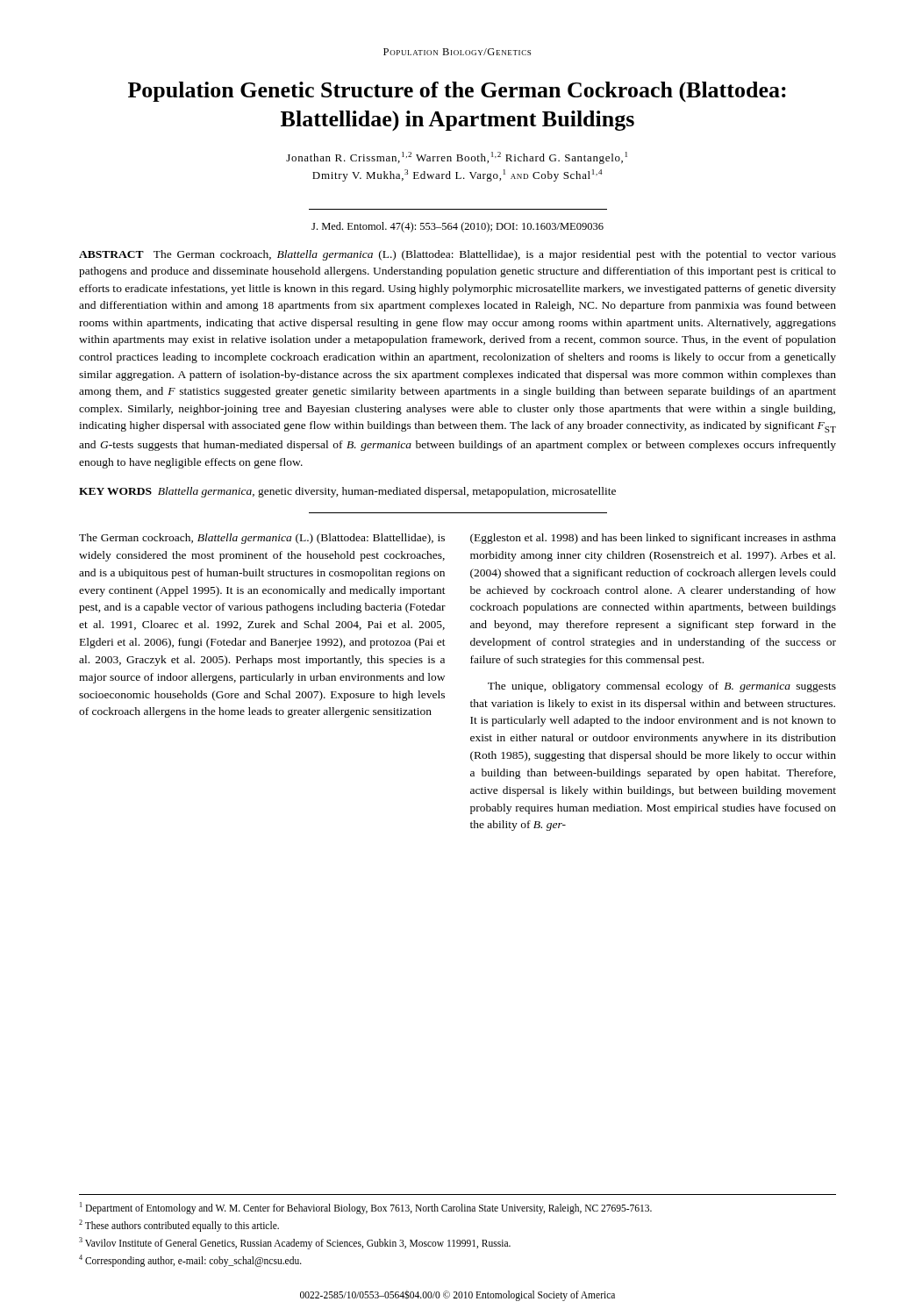Where is the passage that starts "1 Department of Entomology and"?

pos(366,1207)
